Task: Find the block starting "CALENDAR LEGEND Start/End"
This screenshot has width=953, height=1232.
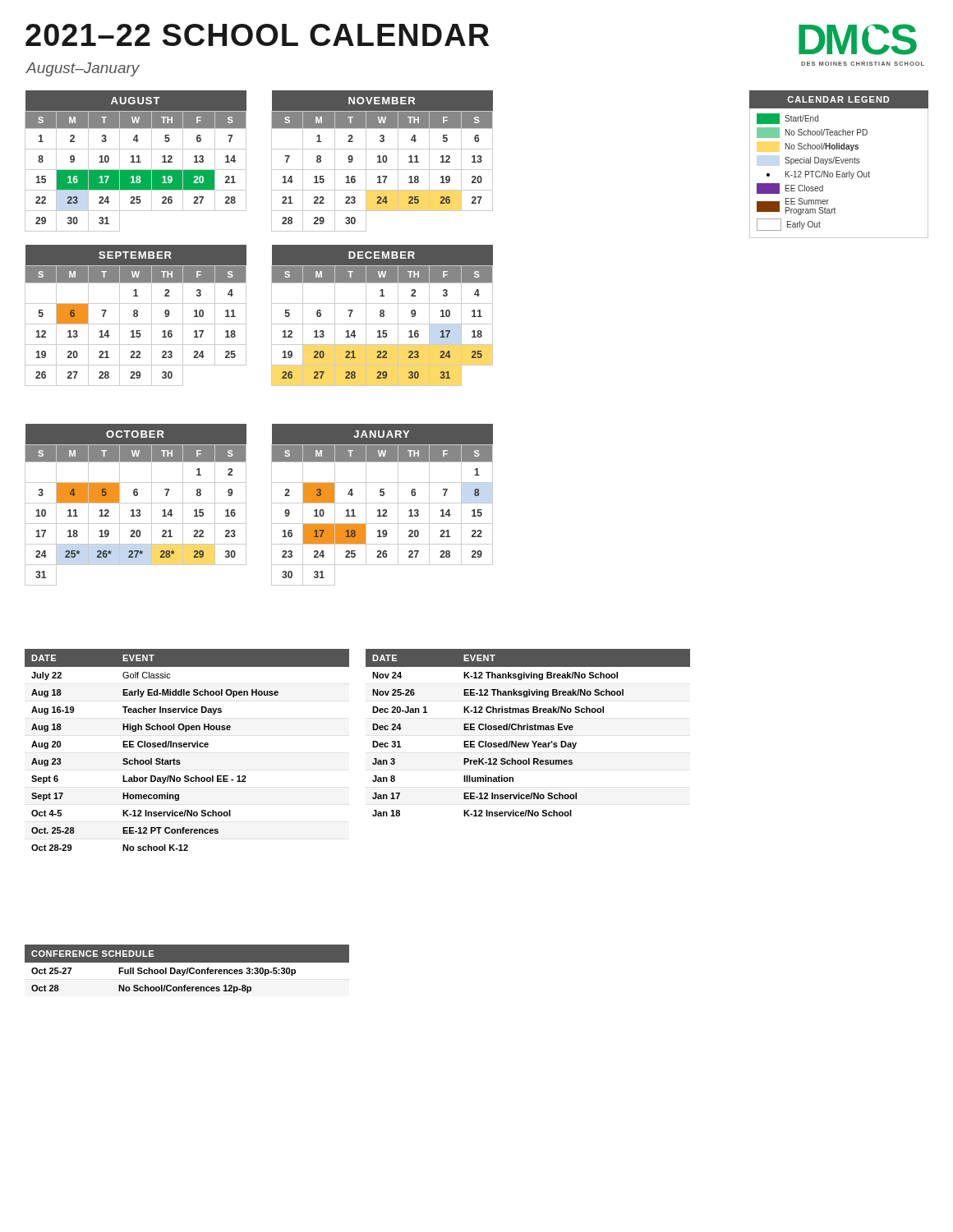Action: [839, 164]
